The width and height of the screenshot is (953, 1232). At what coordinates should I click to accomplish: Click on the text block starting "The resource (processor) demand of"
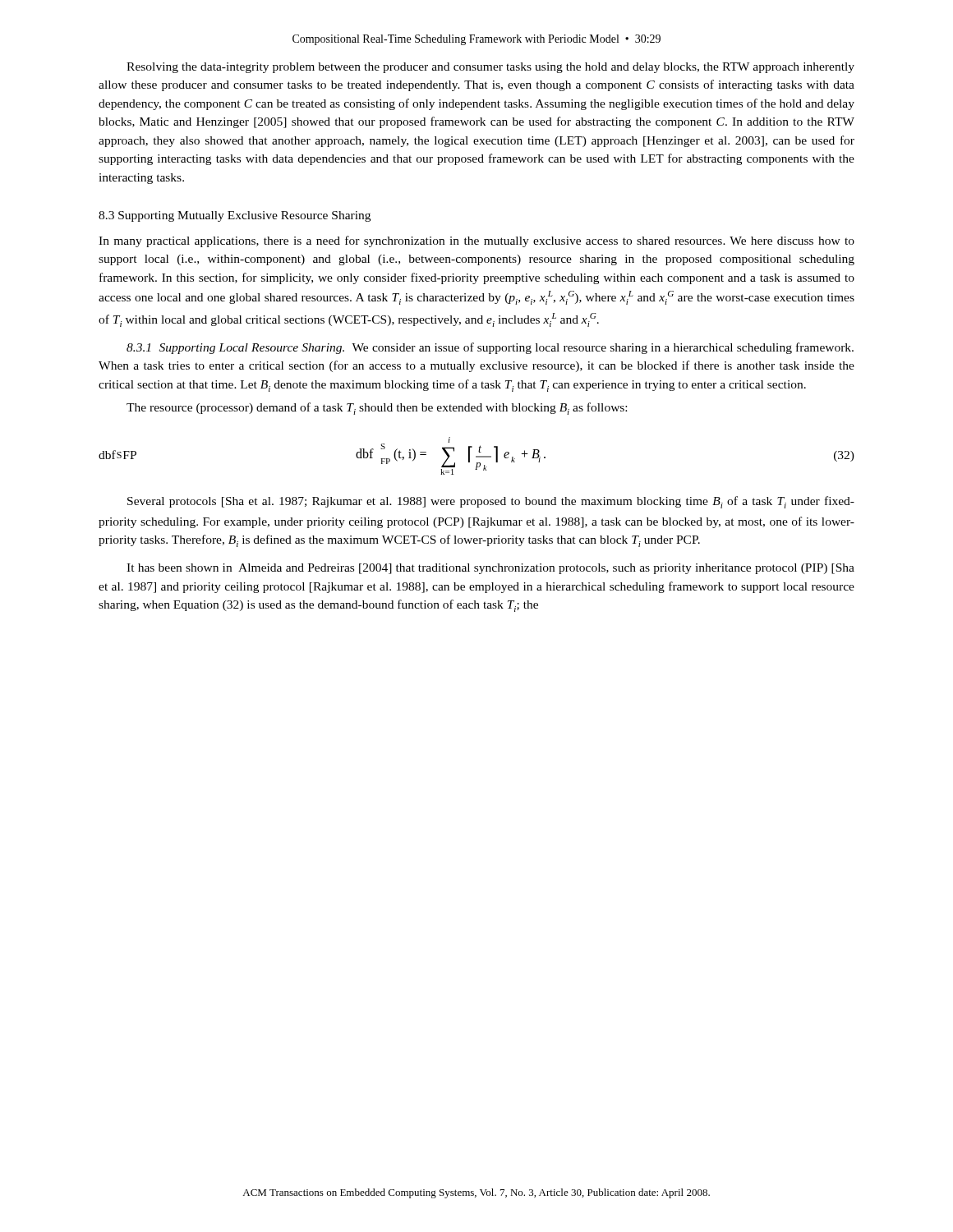pos(377,408)
